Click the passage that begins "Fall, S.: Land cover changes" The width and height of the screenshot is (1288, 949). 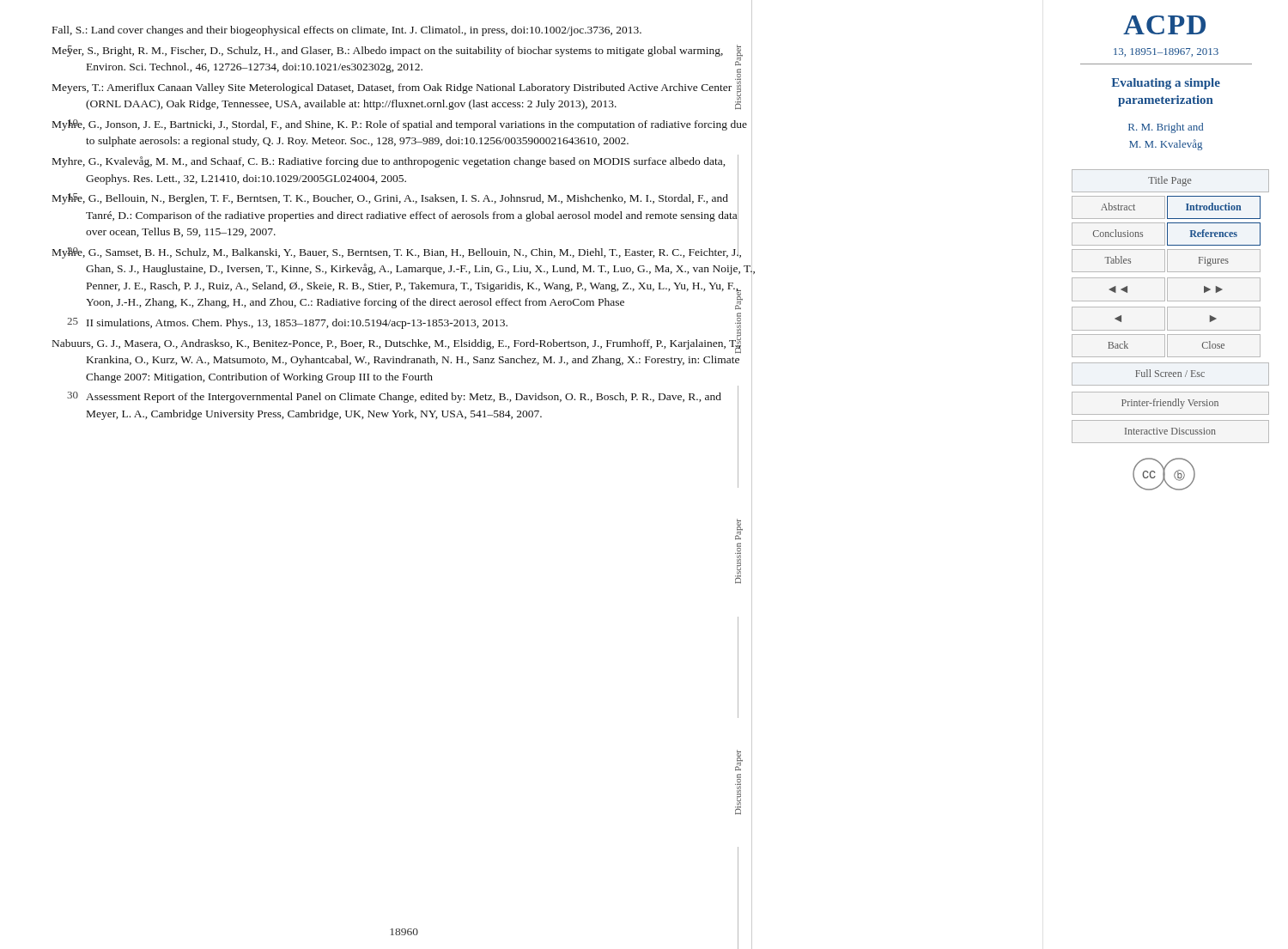tap(404, 30)
